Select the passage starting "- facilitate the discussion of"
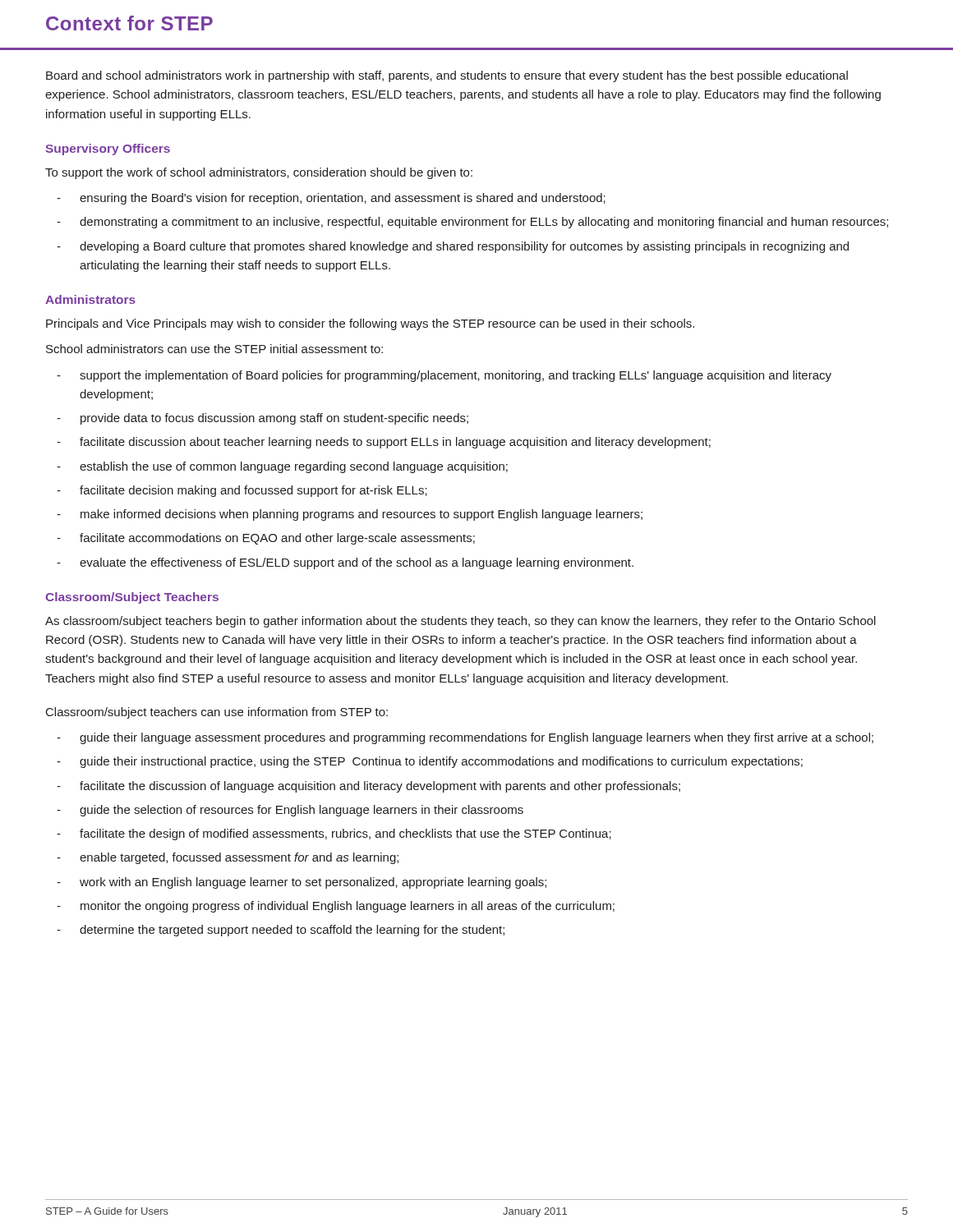953x1232 pixels. 476,785
